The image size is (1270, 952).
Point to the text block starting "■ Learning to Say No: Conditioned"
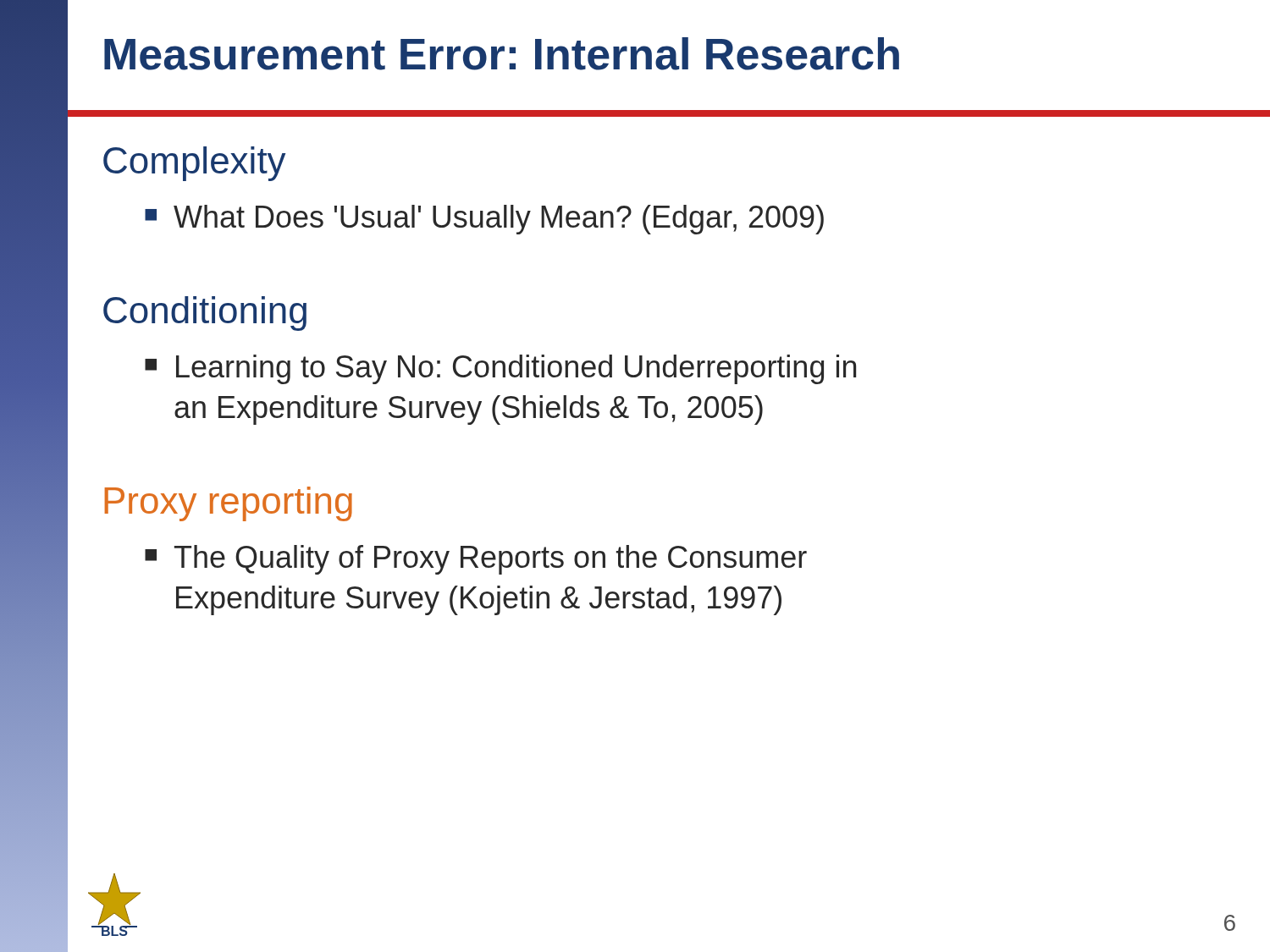(x=501, y=388)
